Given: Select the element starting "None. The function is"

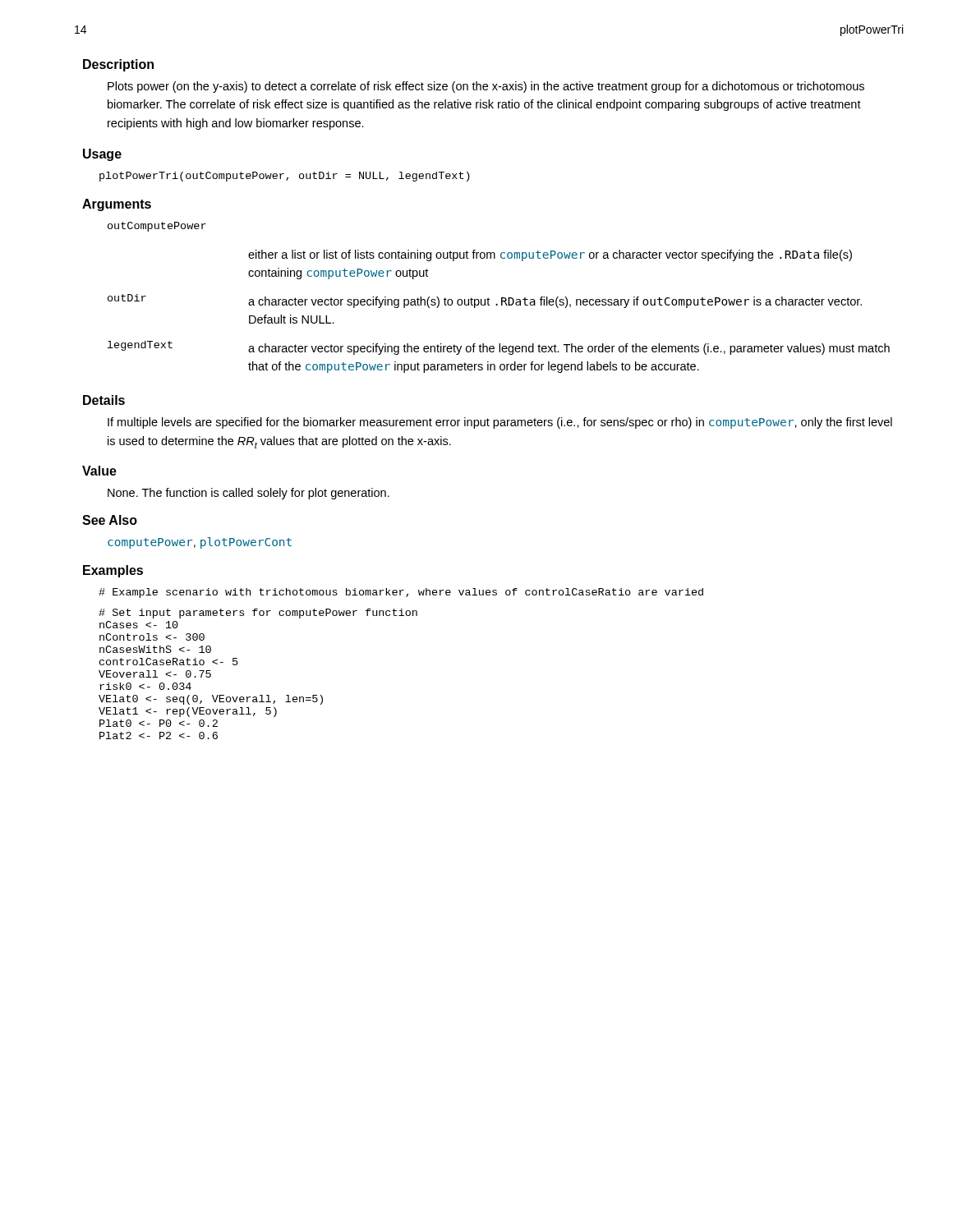Looking at the screenshot, I should [248, 492].
